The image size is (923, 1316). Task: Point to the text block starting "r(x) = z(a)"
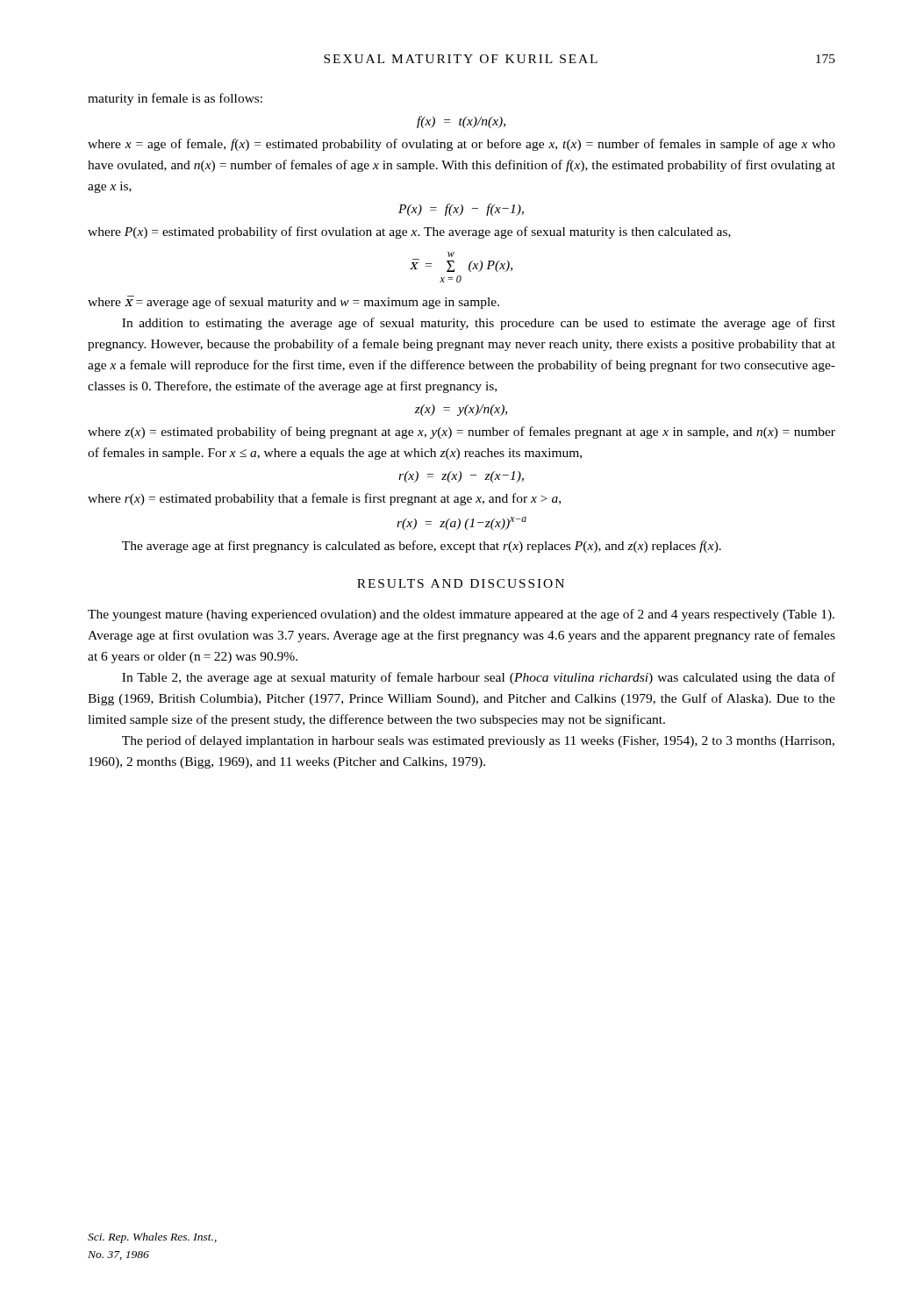(462, 522)
